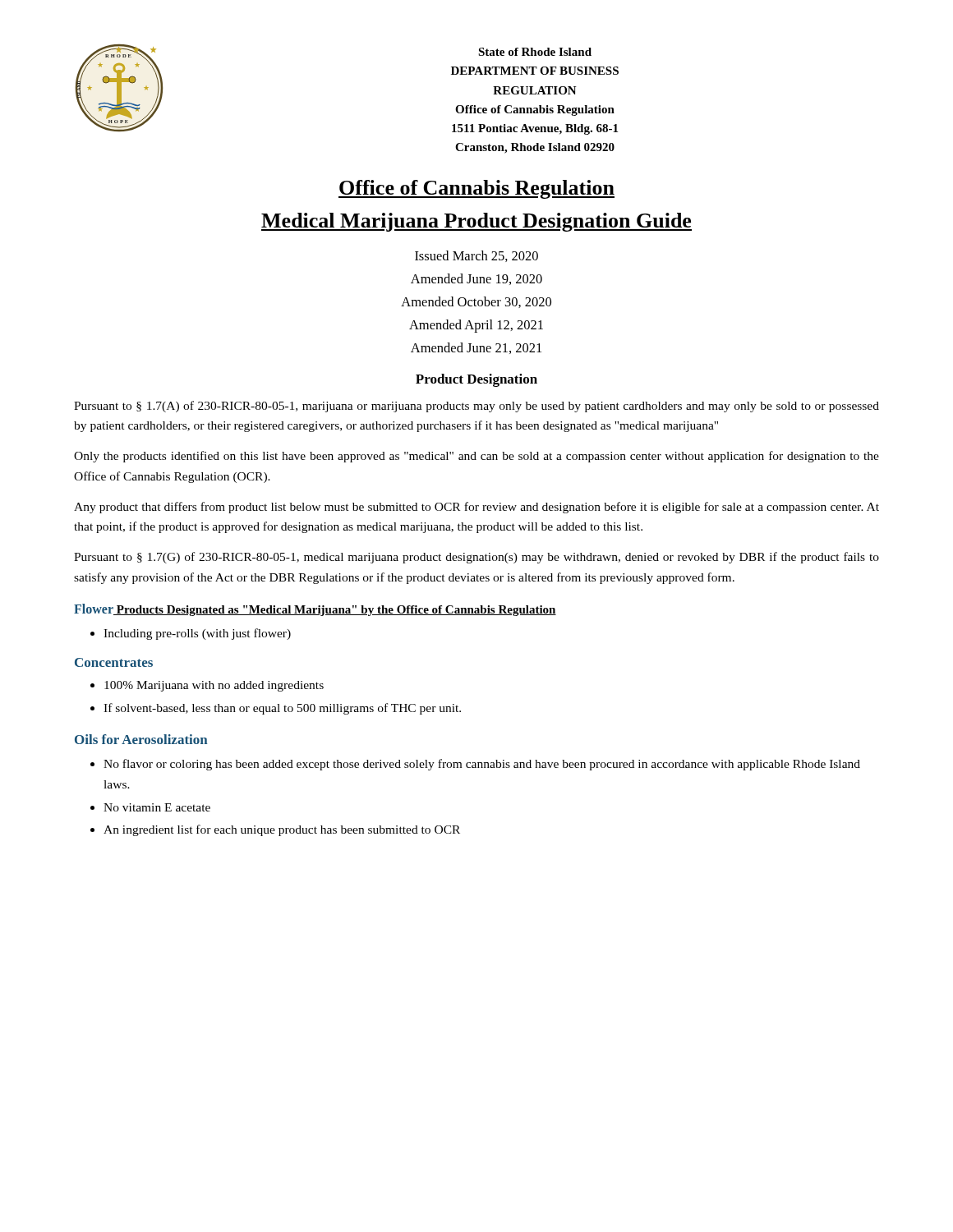The height and width of the screenshot is (1232, 953).
Task: Select the text starting "Including pre-rolls (with just flower)"
Action: (x=191, y=634)
